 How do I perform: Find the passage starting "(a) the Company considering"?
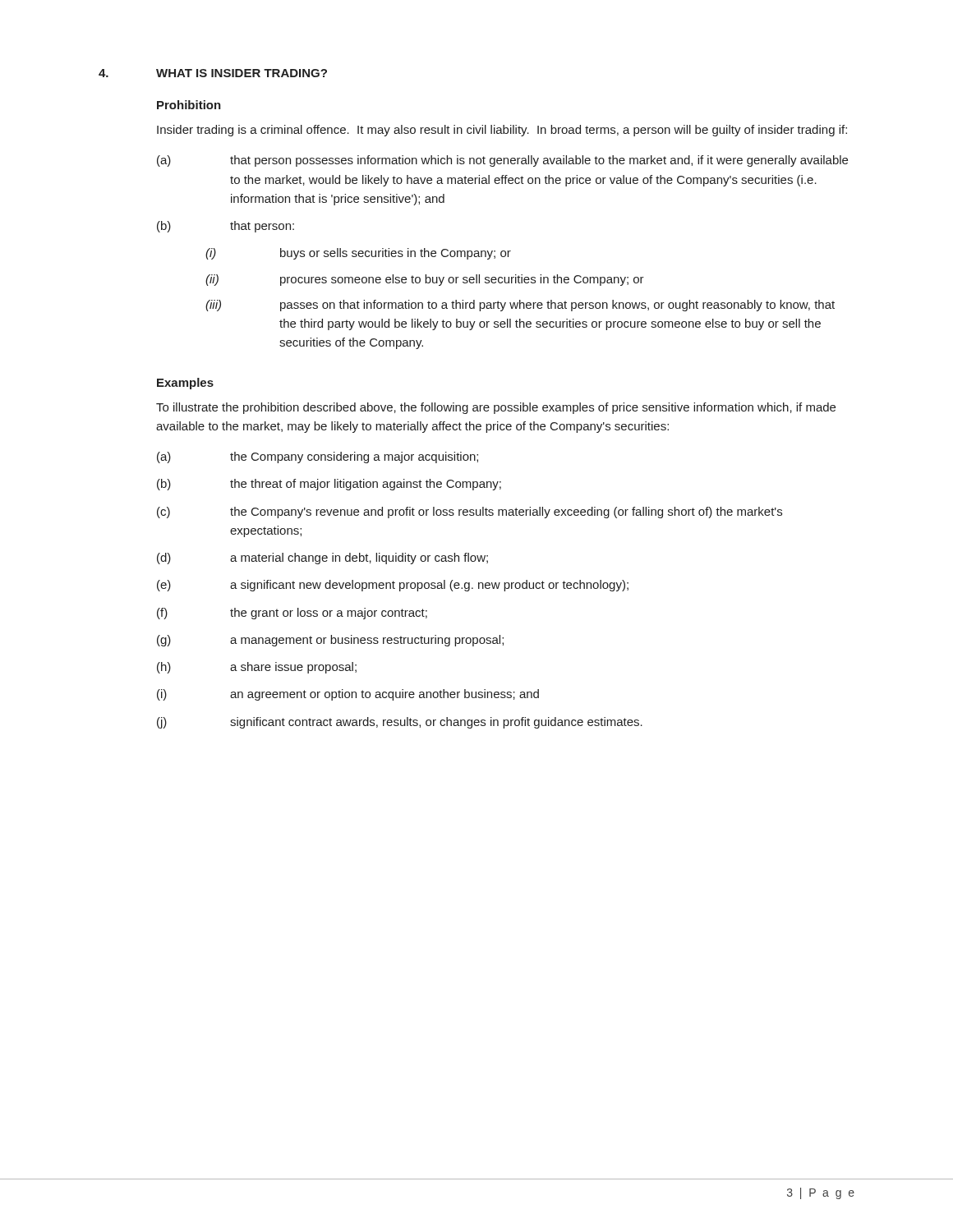tap(318, 457)
